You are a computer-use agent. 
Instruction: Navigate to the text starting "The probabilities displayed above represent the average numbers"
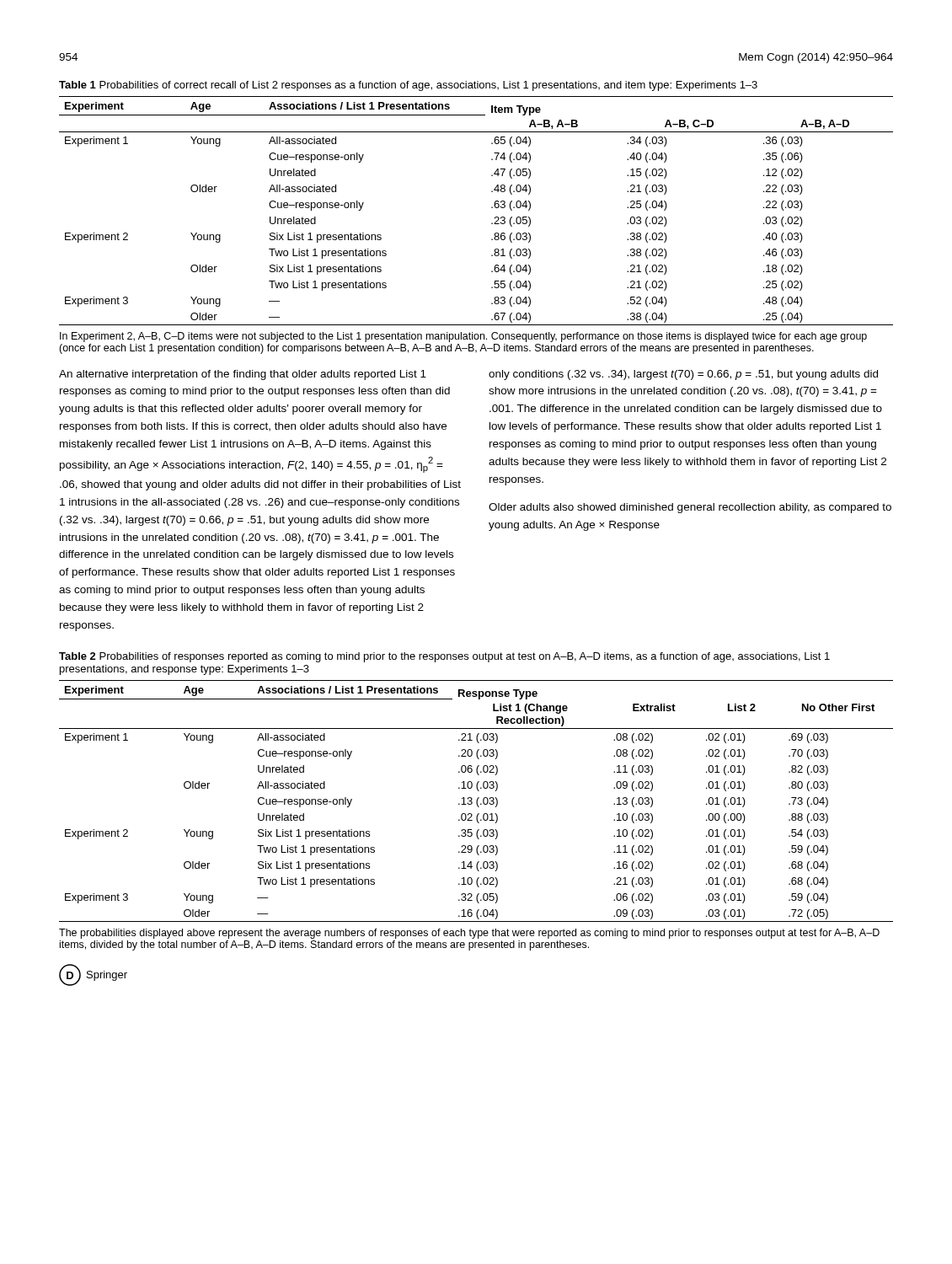point(469,938)
